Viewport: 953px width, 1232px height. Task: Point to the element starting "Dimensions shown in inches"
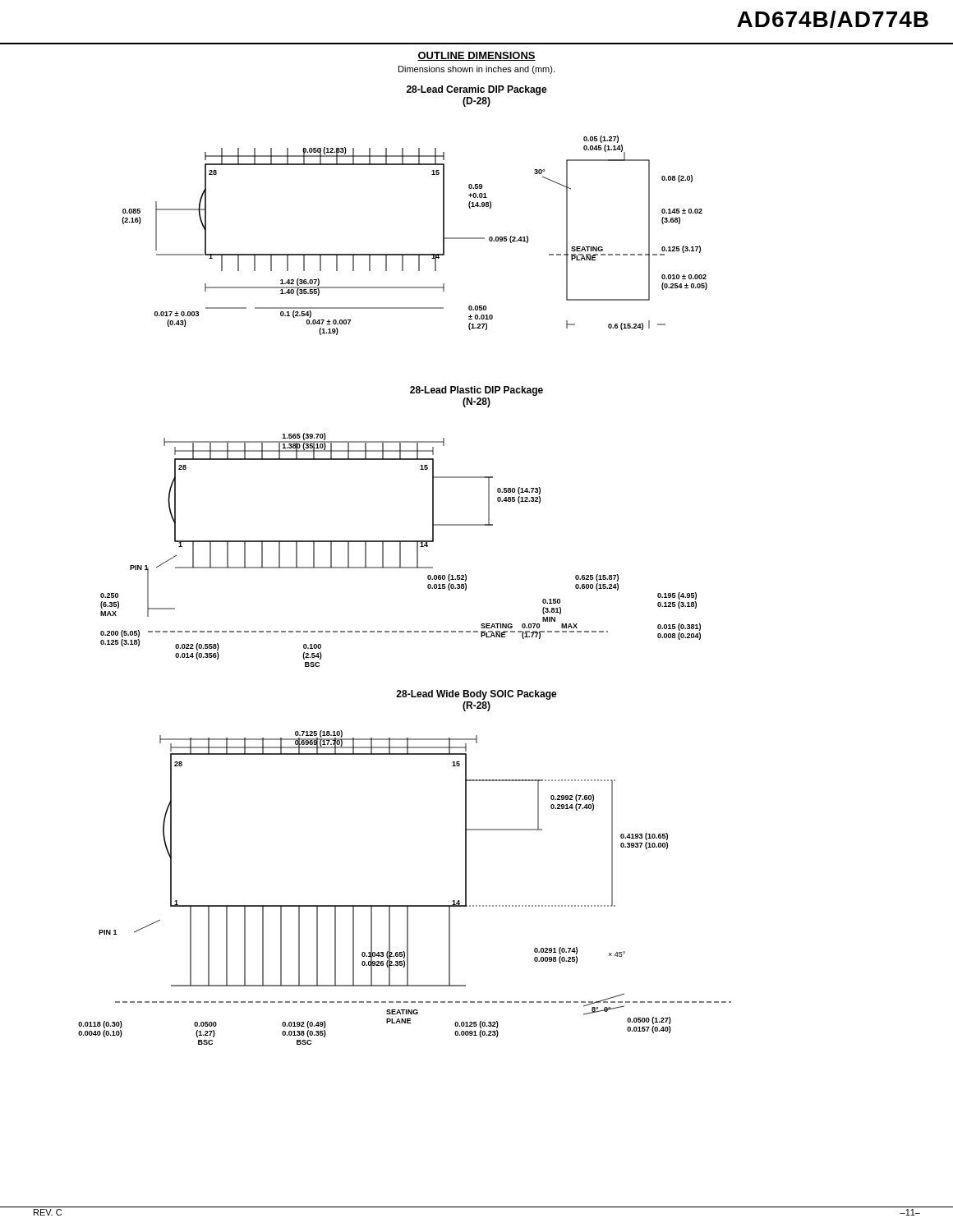coord(476,69)
